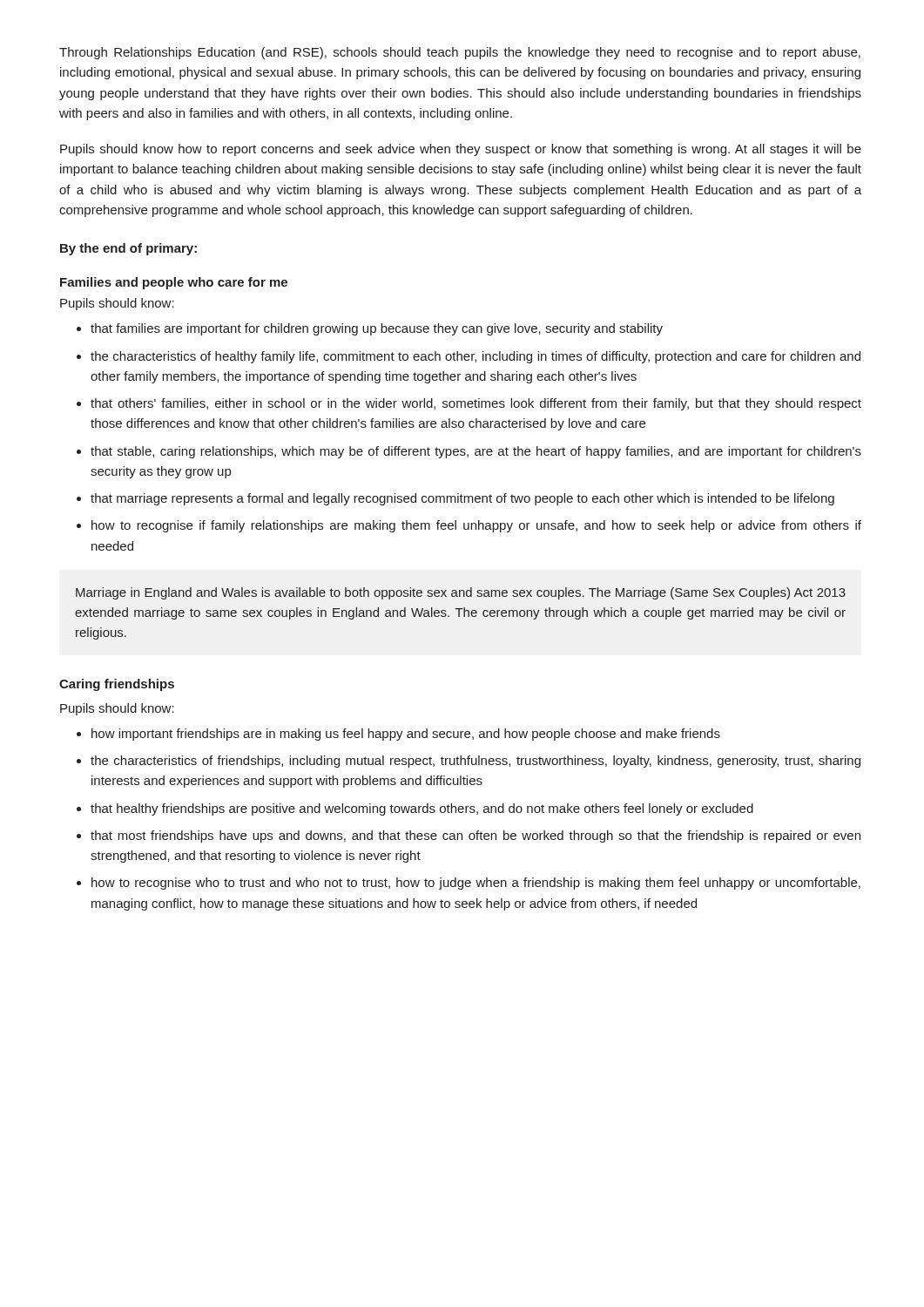The height and width of the screenshot is (1307, 924).
Task: Find the section header that reads "Caring friendships"
Action: [x=117, y=683]
